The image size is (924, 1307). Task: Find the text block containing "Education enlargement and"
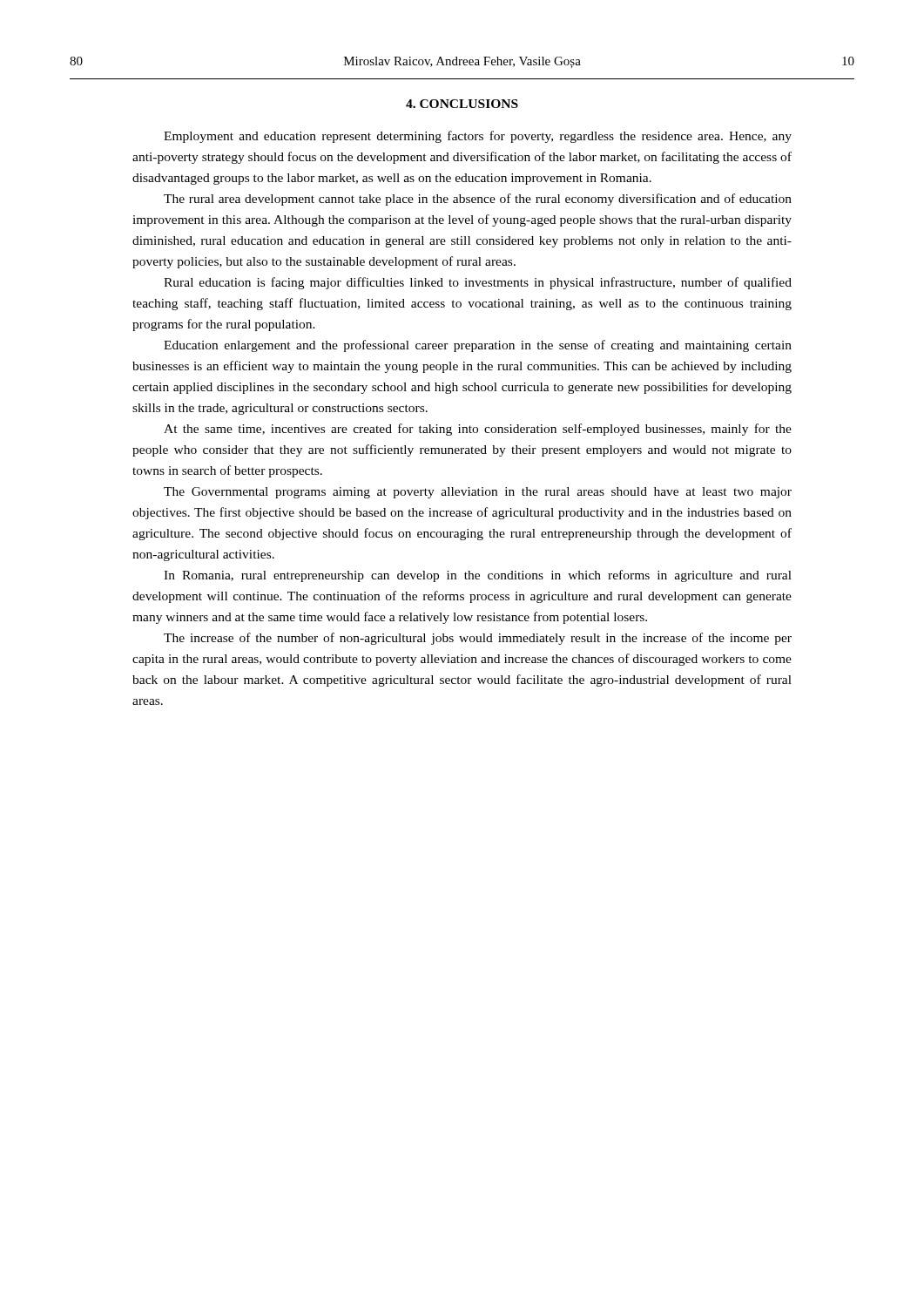462,376
